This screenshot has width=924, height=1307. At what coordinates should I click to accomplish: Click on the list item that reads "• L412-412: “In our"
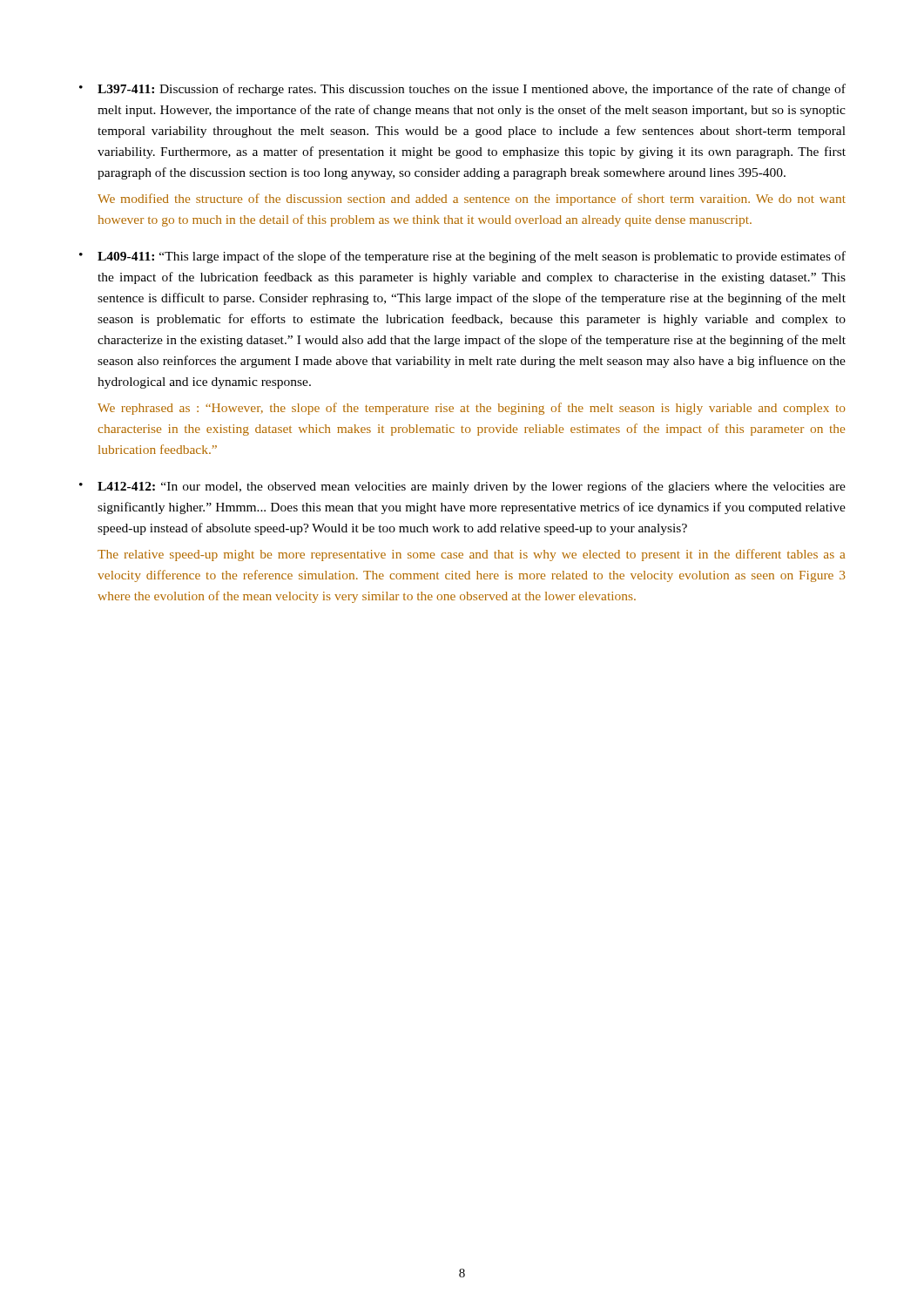(462, 507)
